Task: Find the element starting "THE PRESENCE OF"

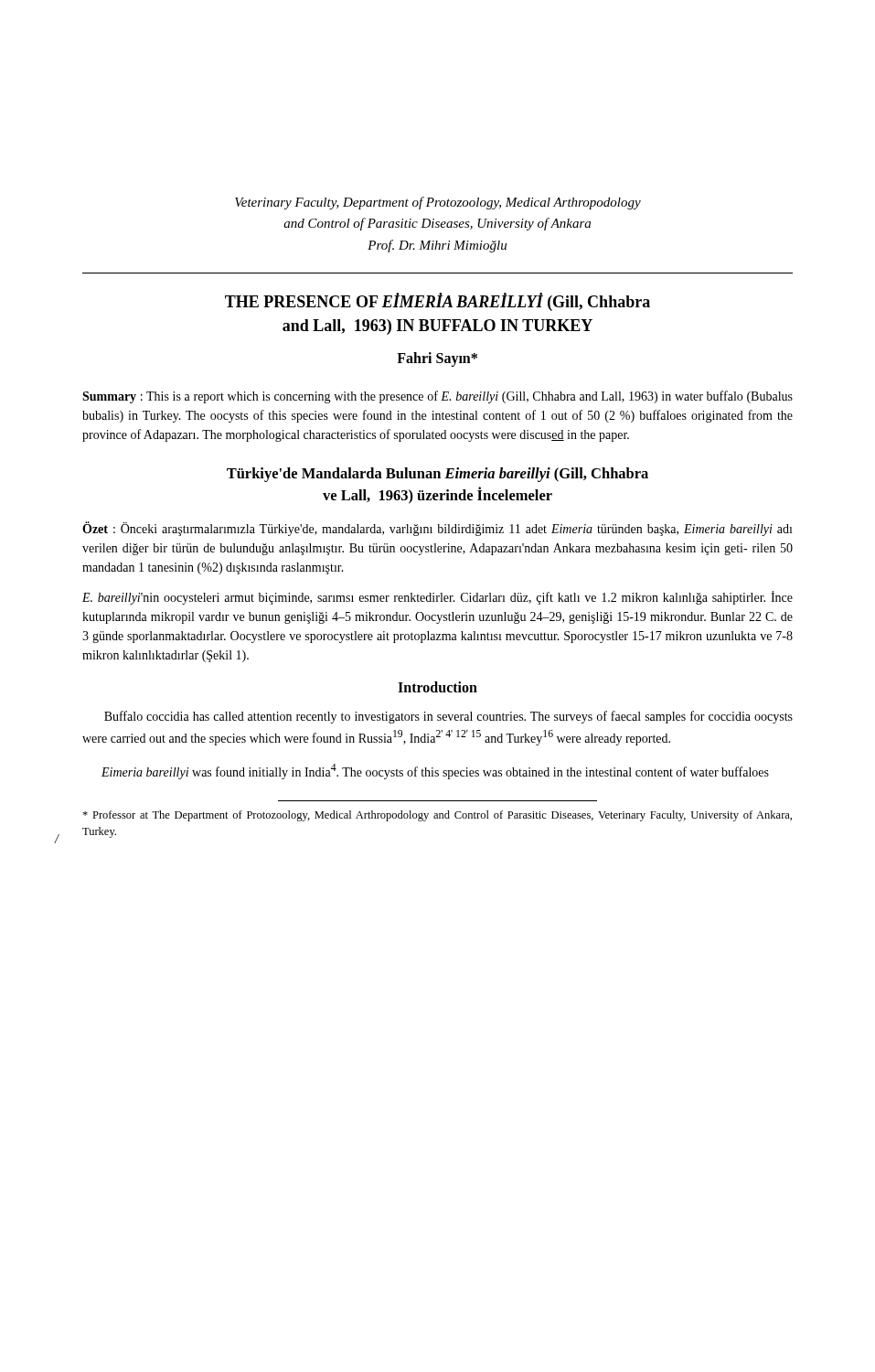Action: pos(438,314)
